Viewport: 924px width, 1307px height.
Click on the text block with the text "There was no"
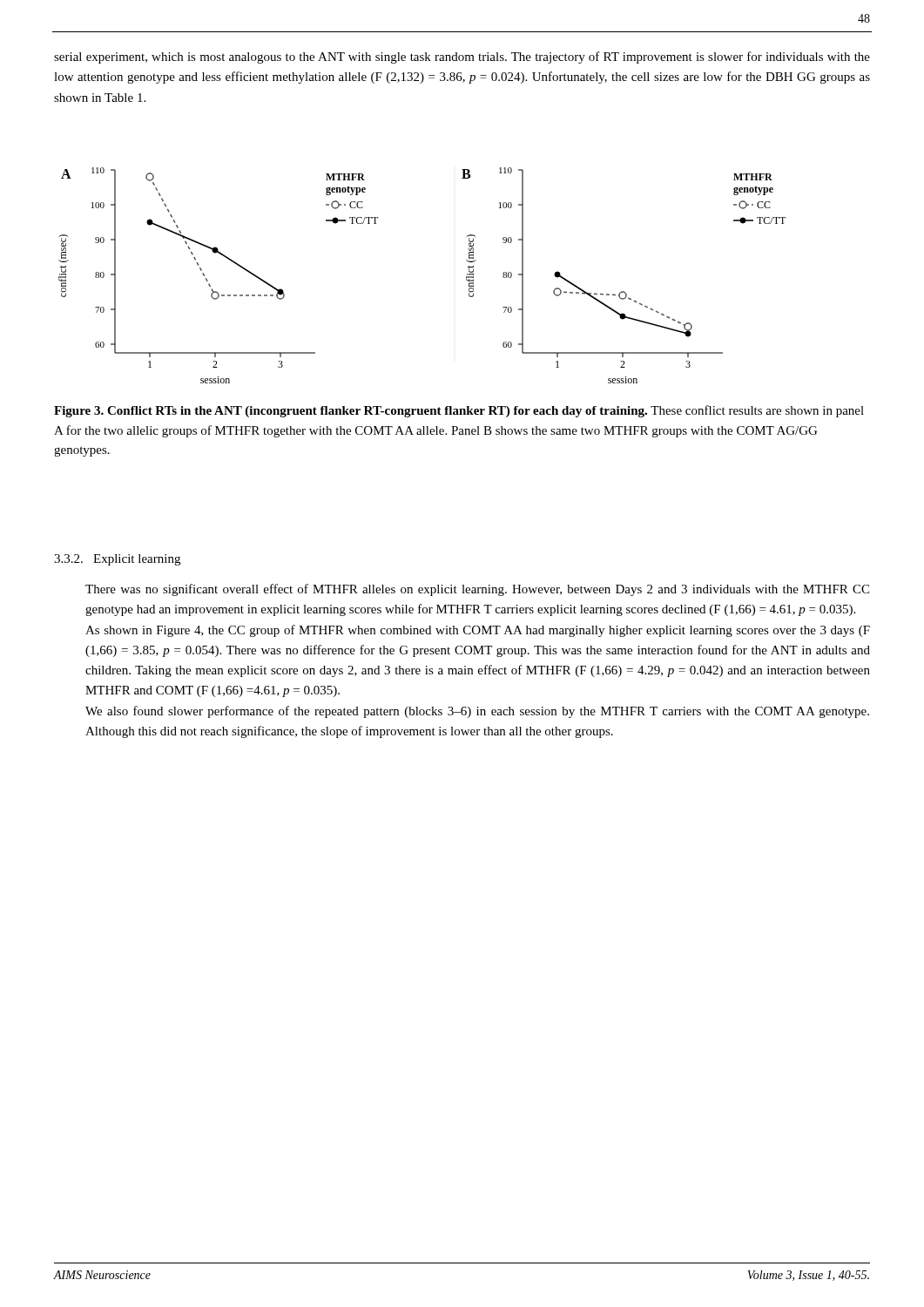(x=478, y=660)
